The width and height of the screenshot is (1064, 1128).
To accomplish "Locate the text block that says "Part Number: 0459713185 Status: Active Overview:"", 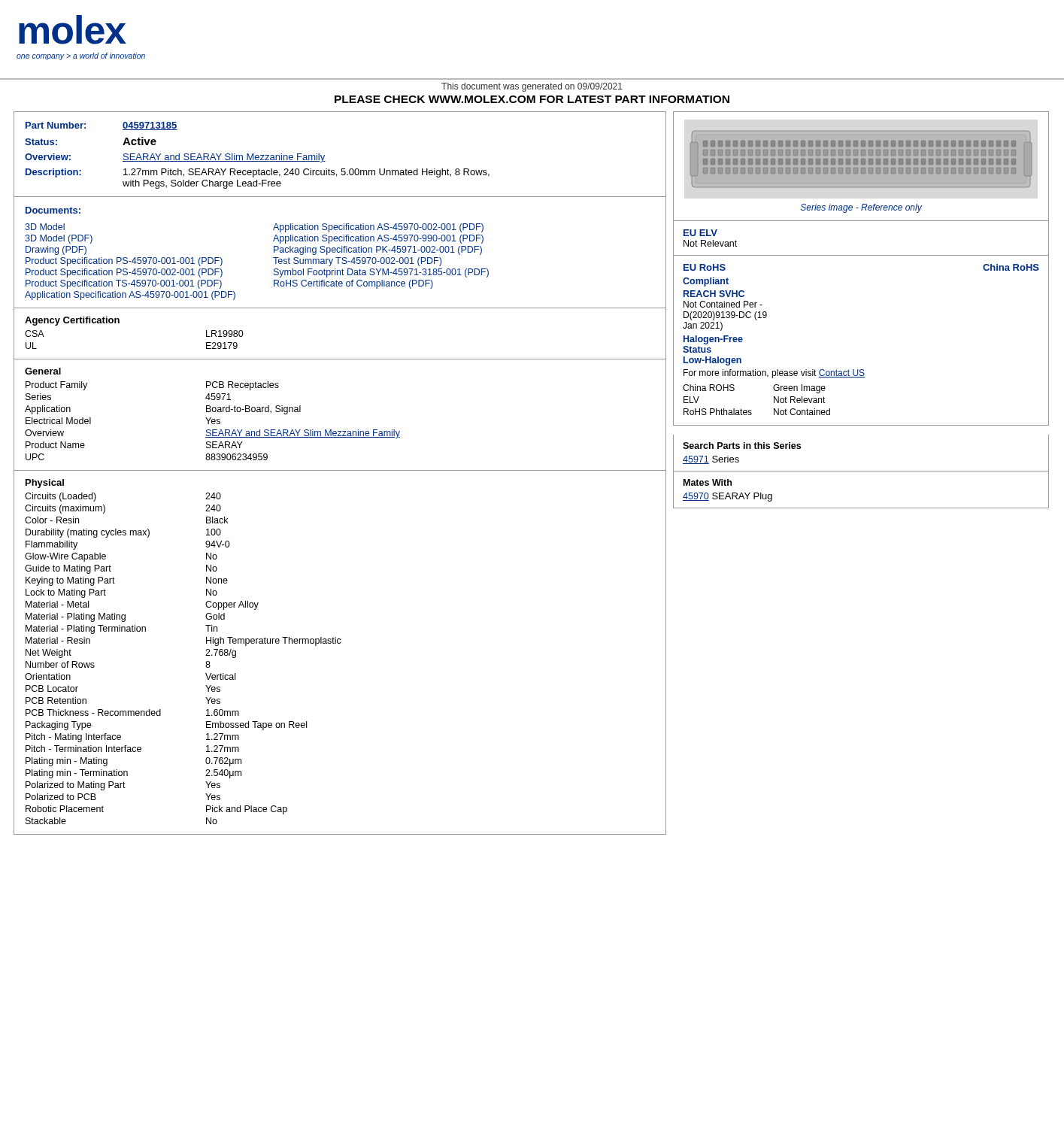I will coord(257,155).
